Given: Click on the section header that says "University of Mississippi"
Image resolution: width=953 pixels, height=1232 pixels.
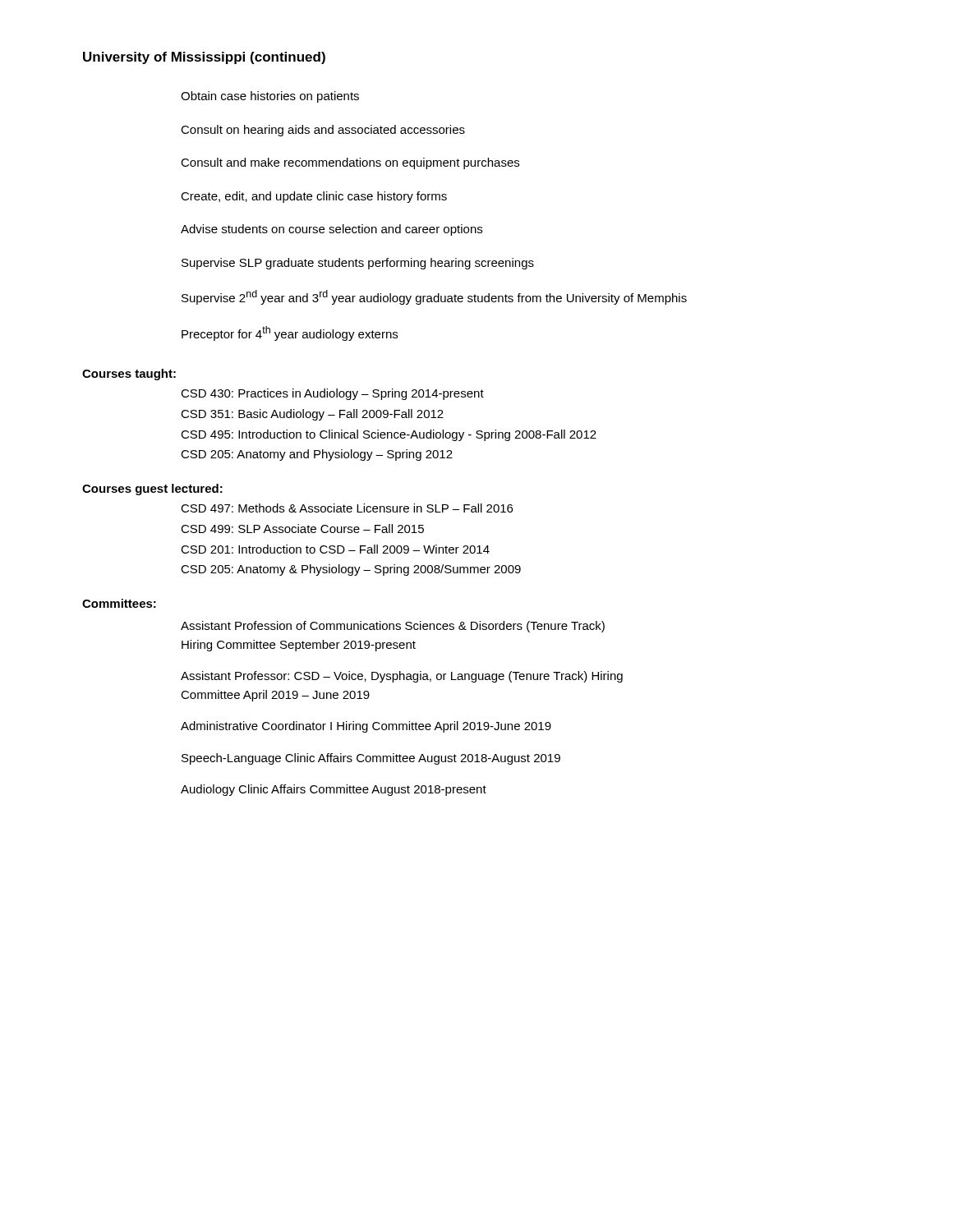Looking at the screenshot, I should click(x=204, y=57).
